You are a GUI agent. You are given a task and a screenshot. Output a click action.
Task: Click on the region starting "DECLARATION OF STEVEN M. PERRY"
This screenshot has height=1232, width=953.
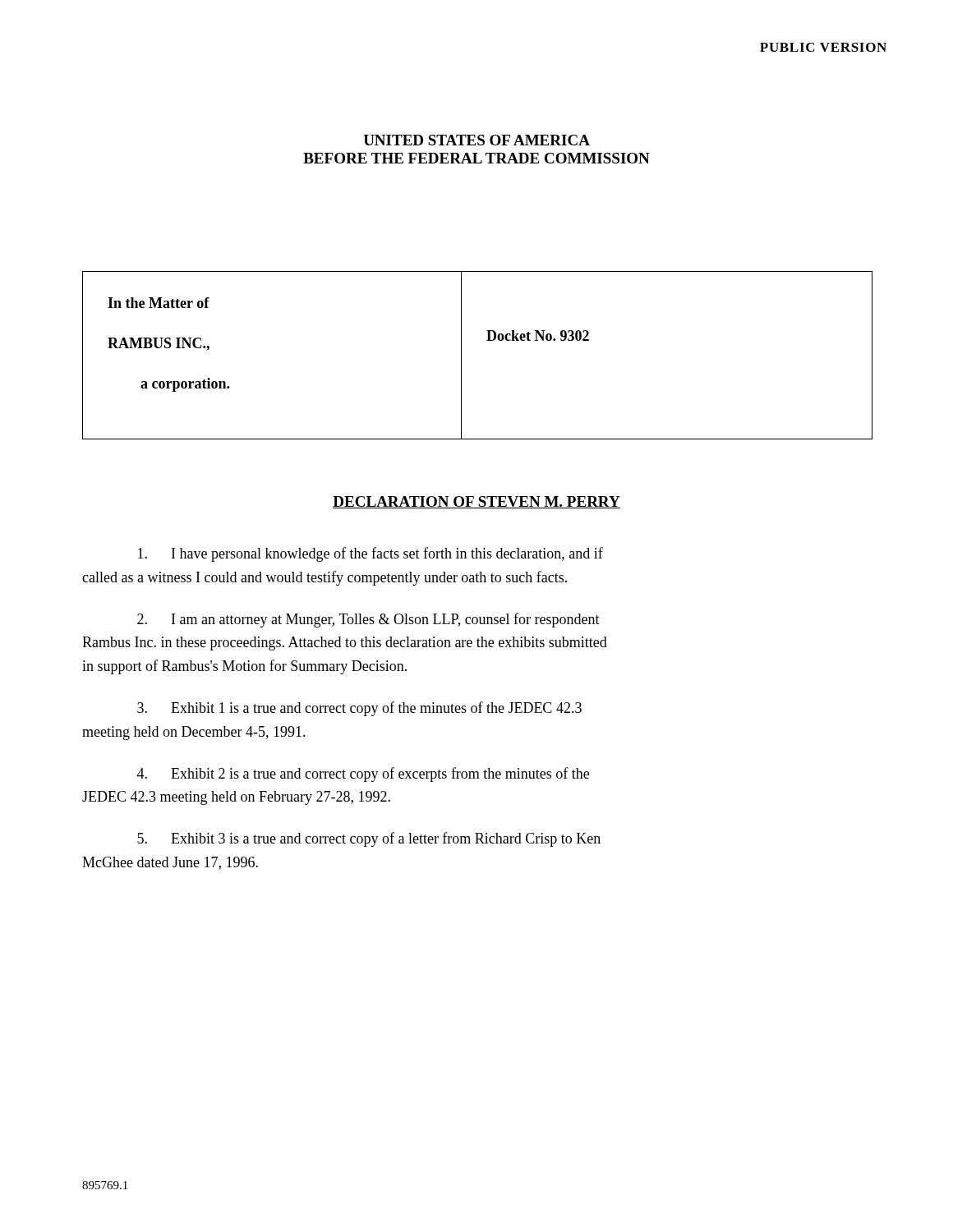click(x=476, y=501)
